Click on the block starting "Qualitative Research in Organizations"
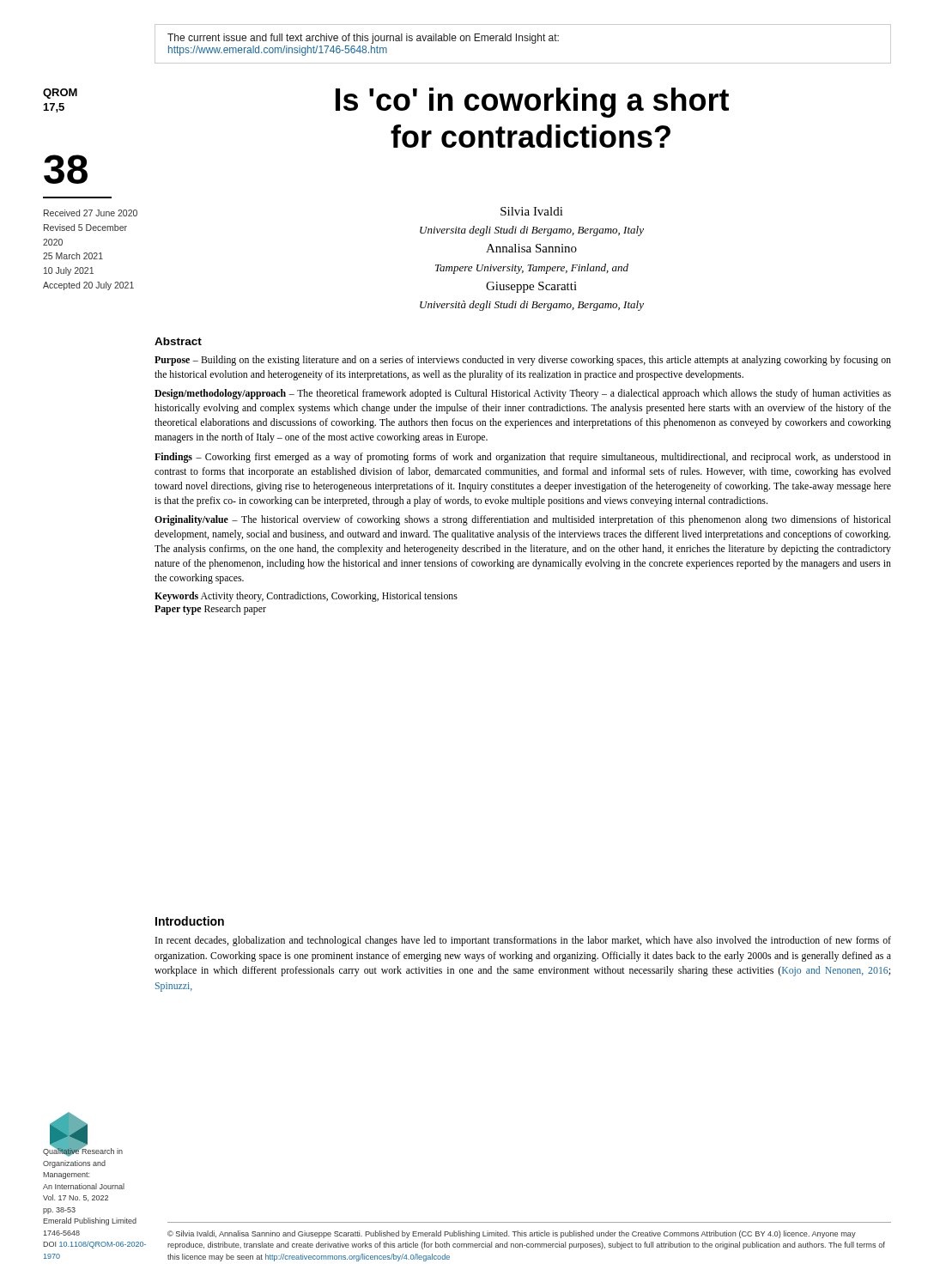 tap(95, 1204)
